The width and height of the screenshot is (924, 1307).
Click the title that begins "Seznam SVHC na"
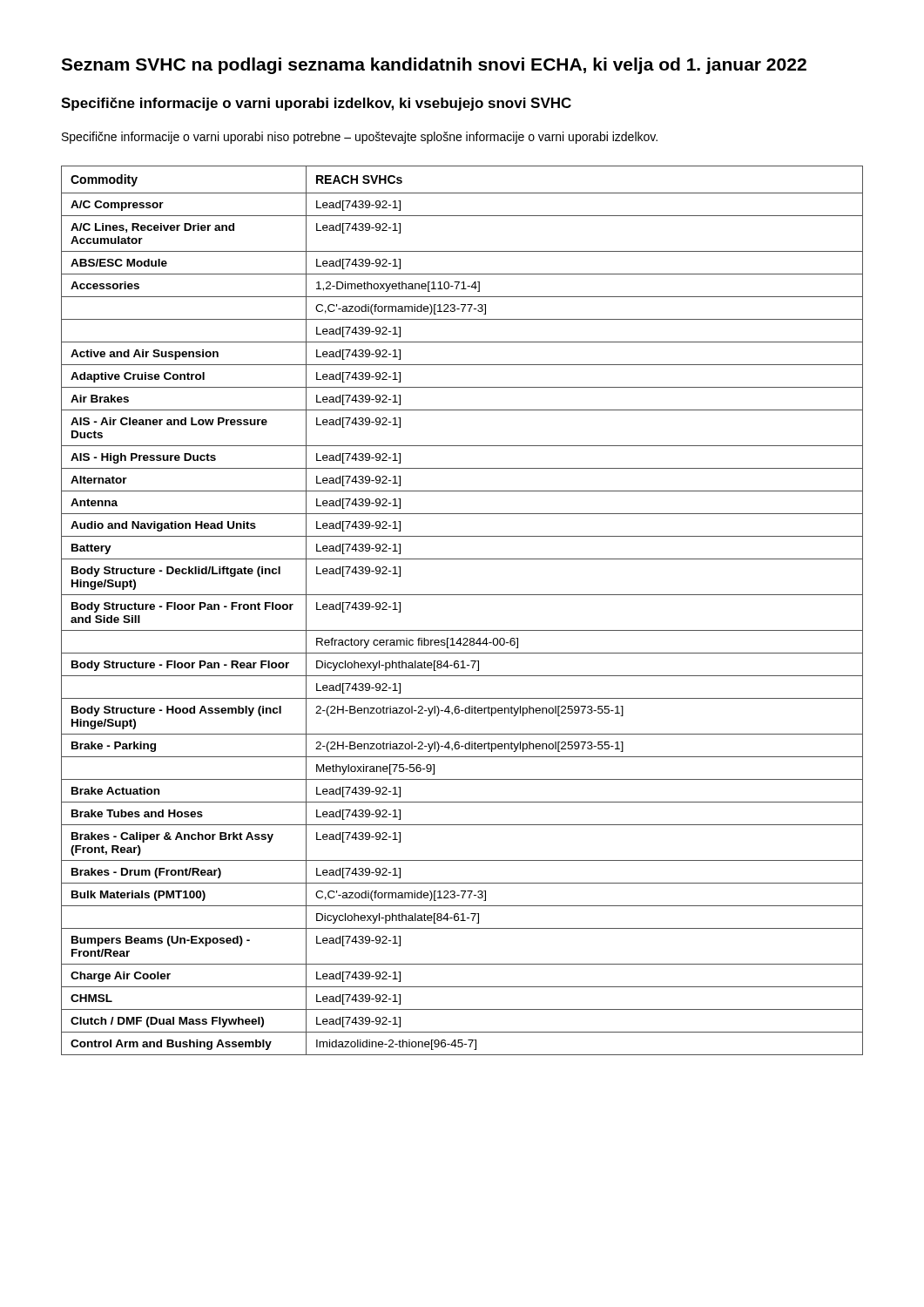pos(434,64)
